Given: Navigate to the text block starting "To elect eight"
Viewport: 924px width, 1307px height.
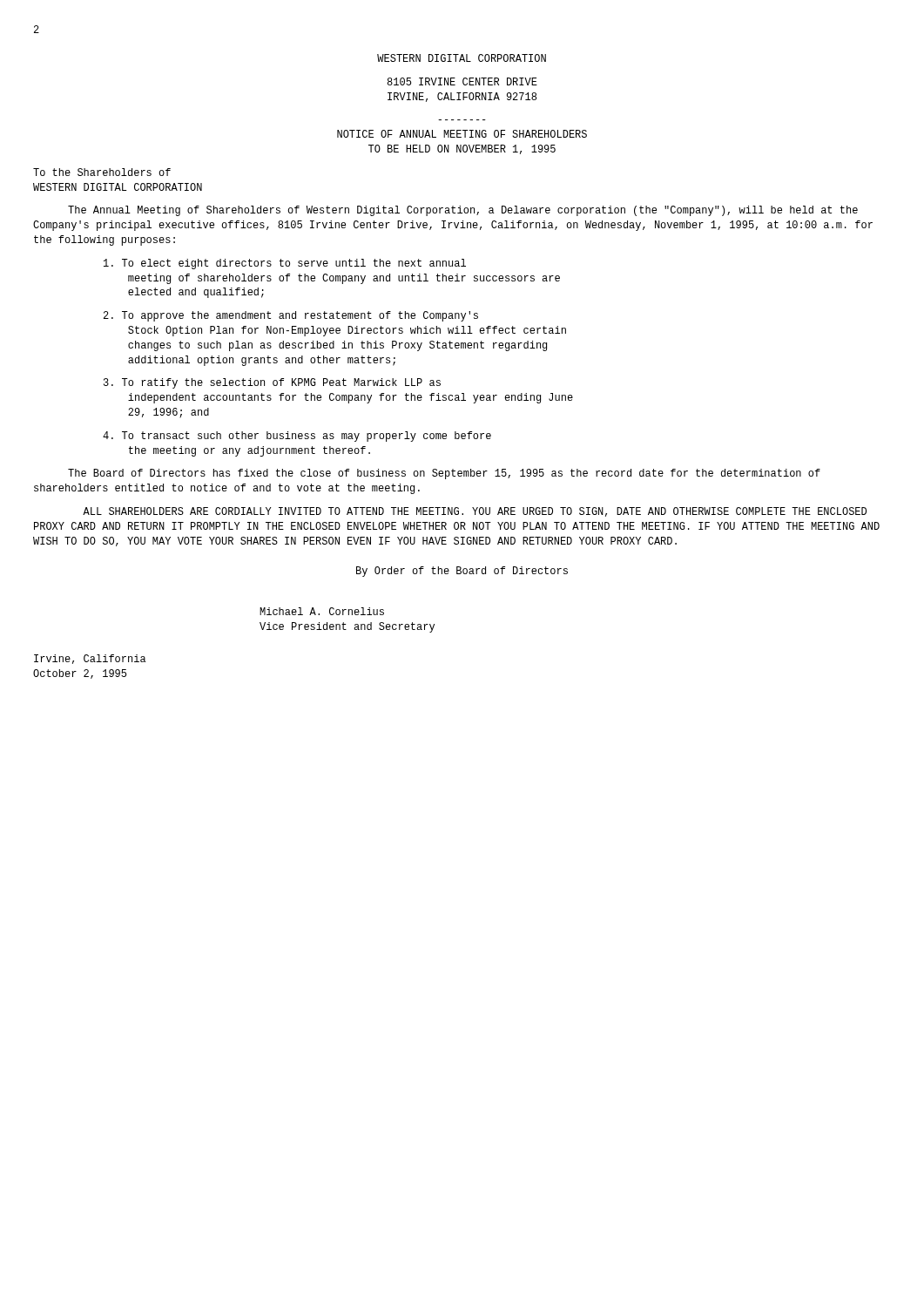Looking at the screenshot, I should (x=332, y=278).
